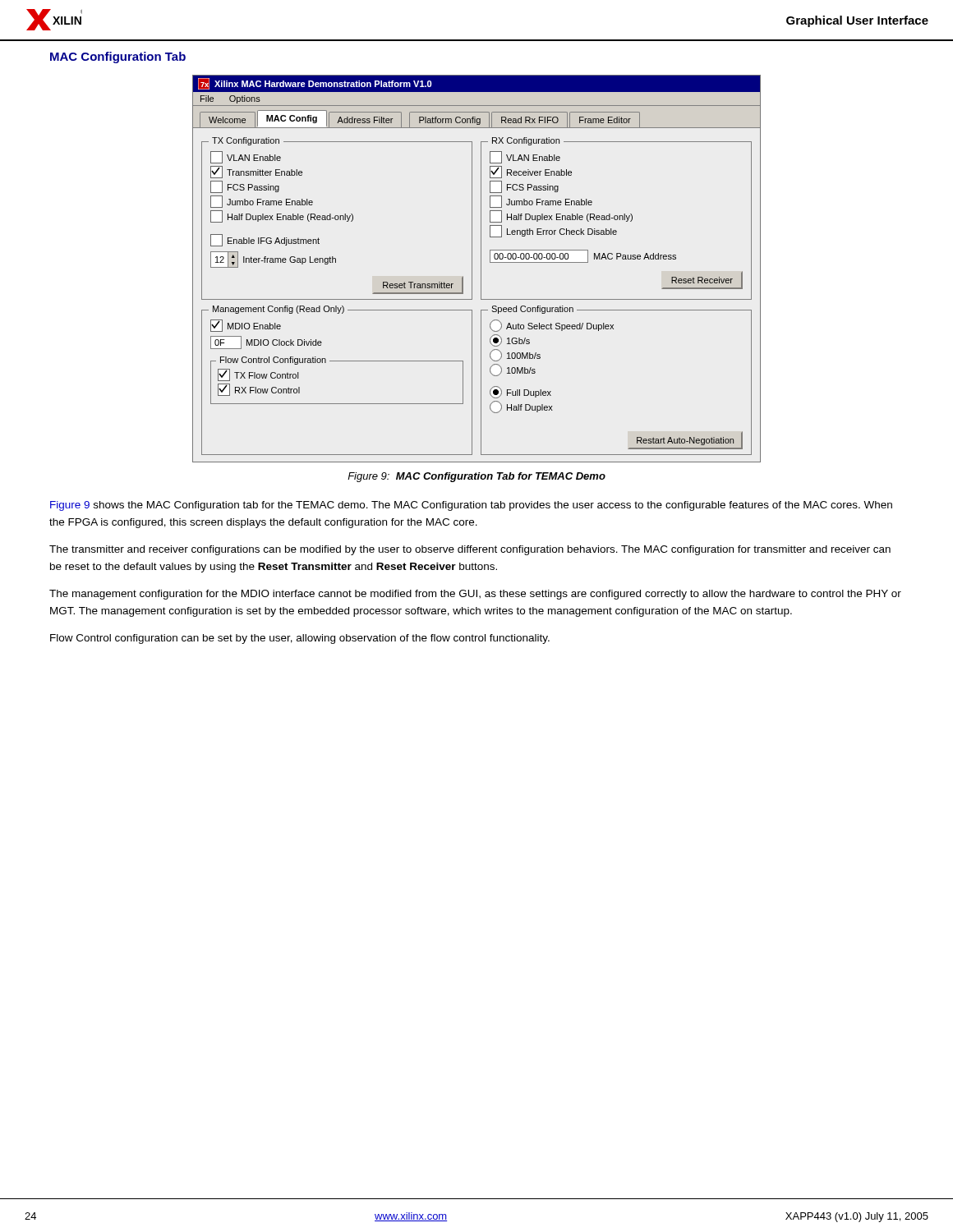Find the region starting "Flow Control configuration"
The width and height of the screenshot is (953, 1232).
300,637
